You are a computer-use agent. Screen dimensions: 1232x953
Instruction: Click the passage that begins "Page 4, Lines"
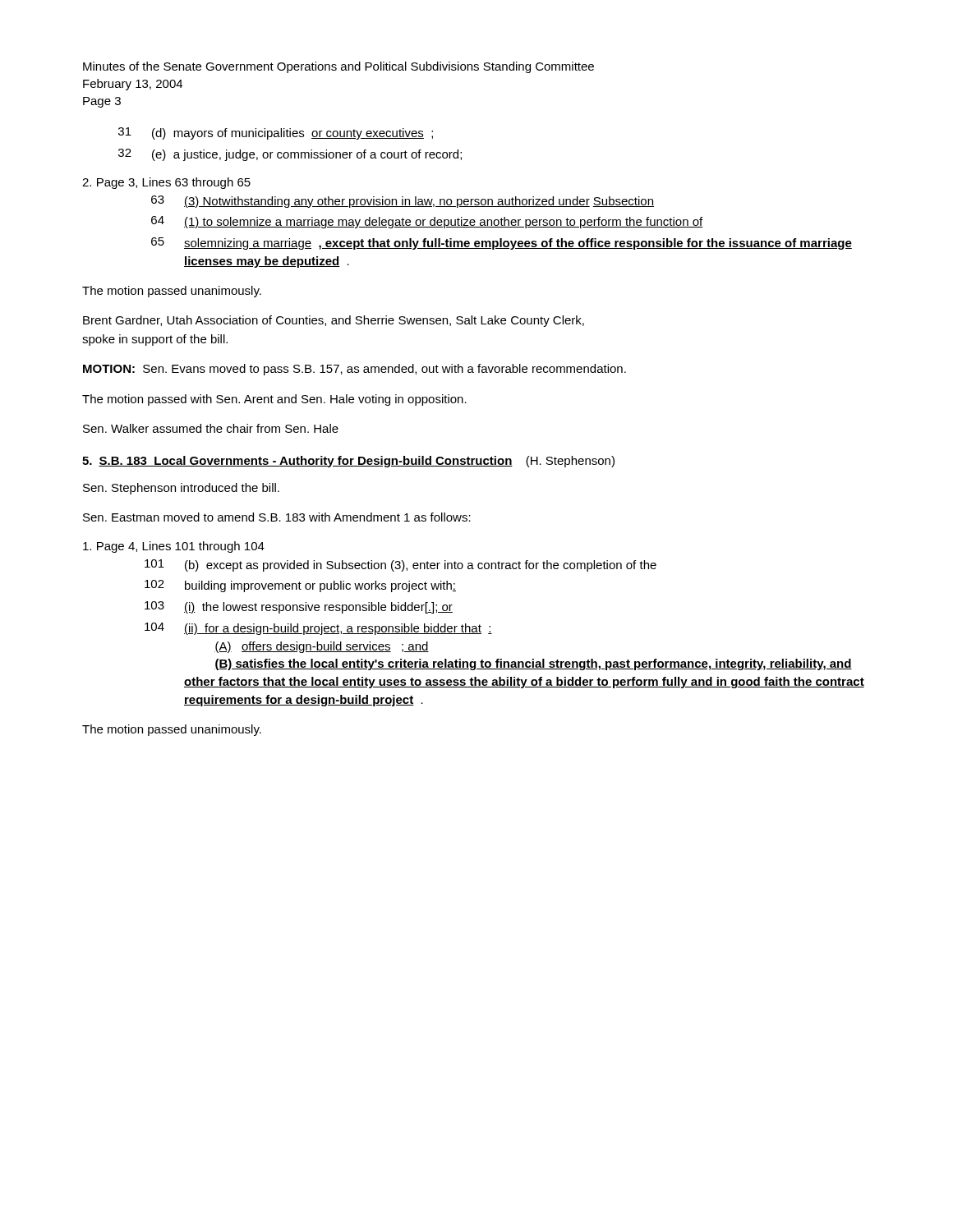click(173, 545)
